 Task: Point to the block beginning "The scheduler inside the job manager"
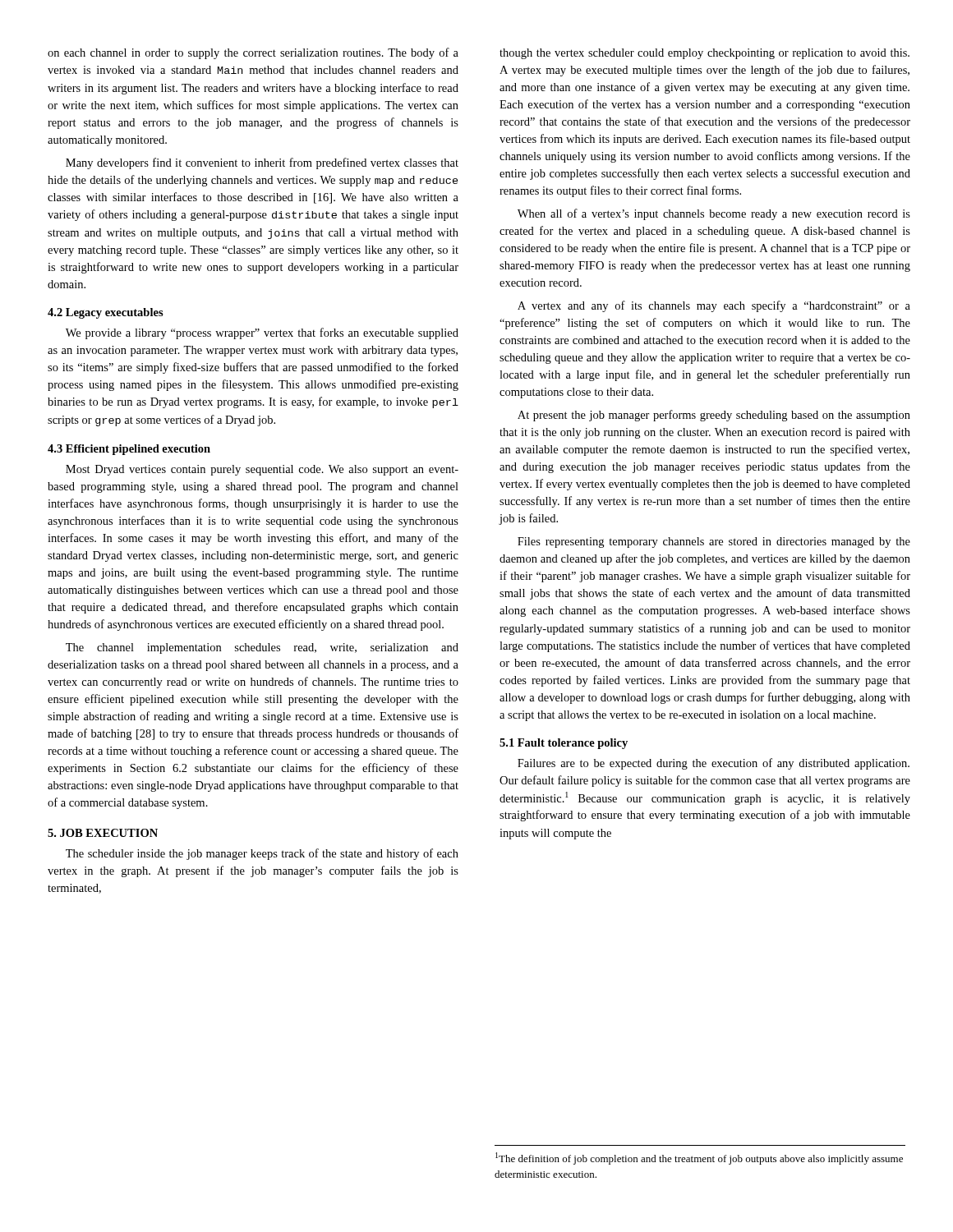[x=253, y=871]
